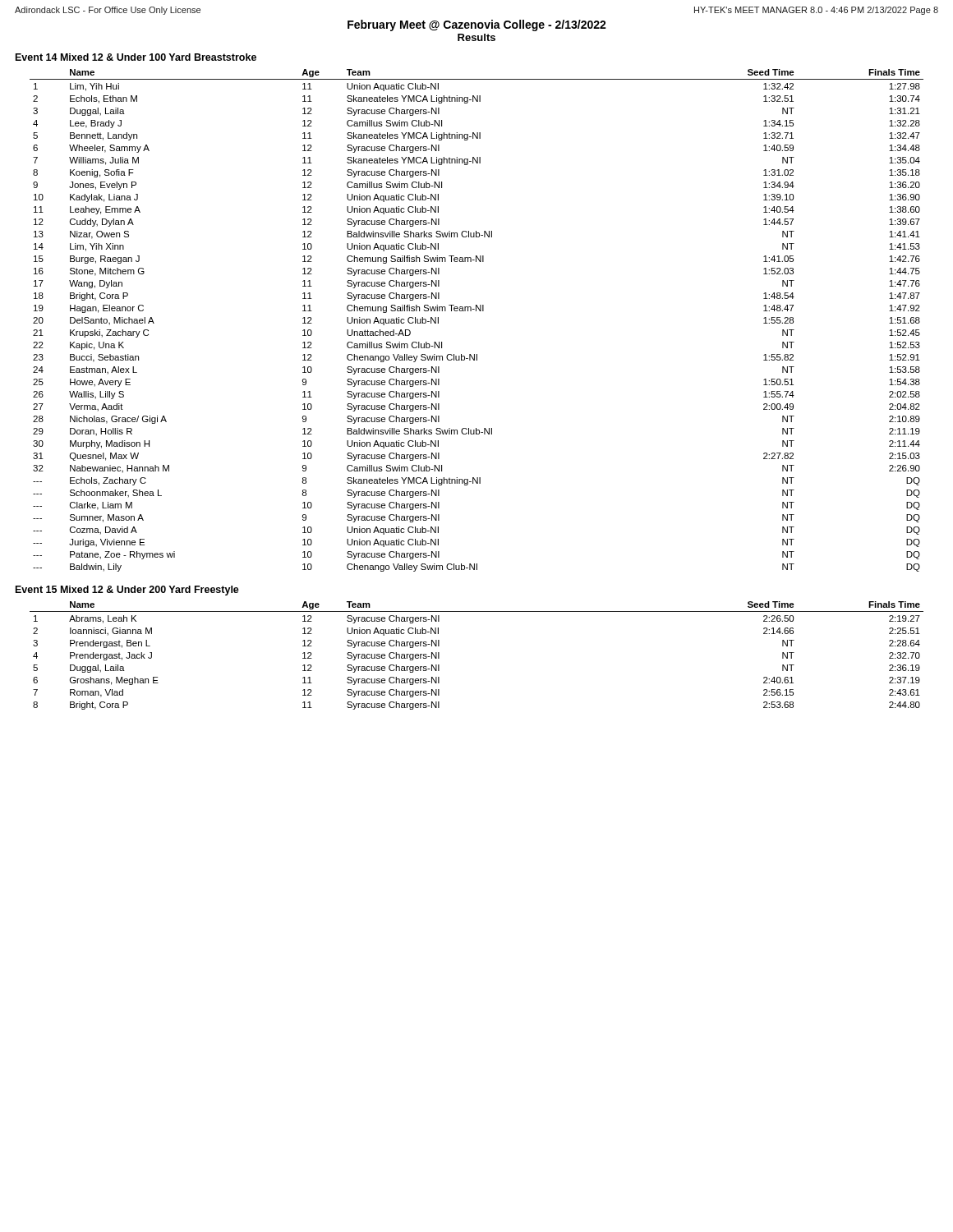Select the text starting "February Meet @ Cazenovia"

click(x=476, y=25)
